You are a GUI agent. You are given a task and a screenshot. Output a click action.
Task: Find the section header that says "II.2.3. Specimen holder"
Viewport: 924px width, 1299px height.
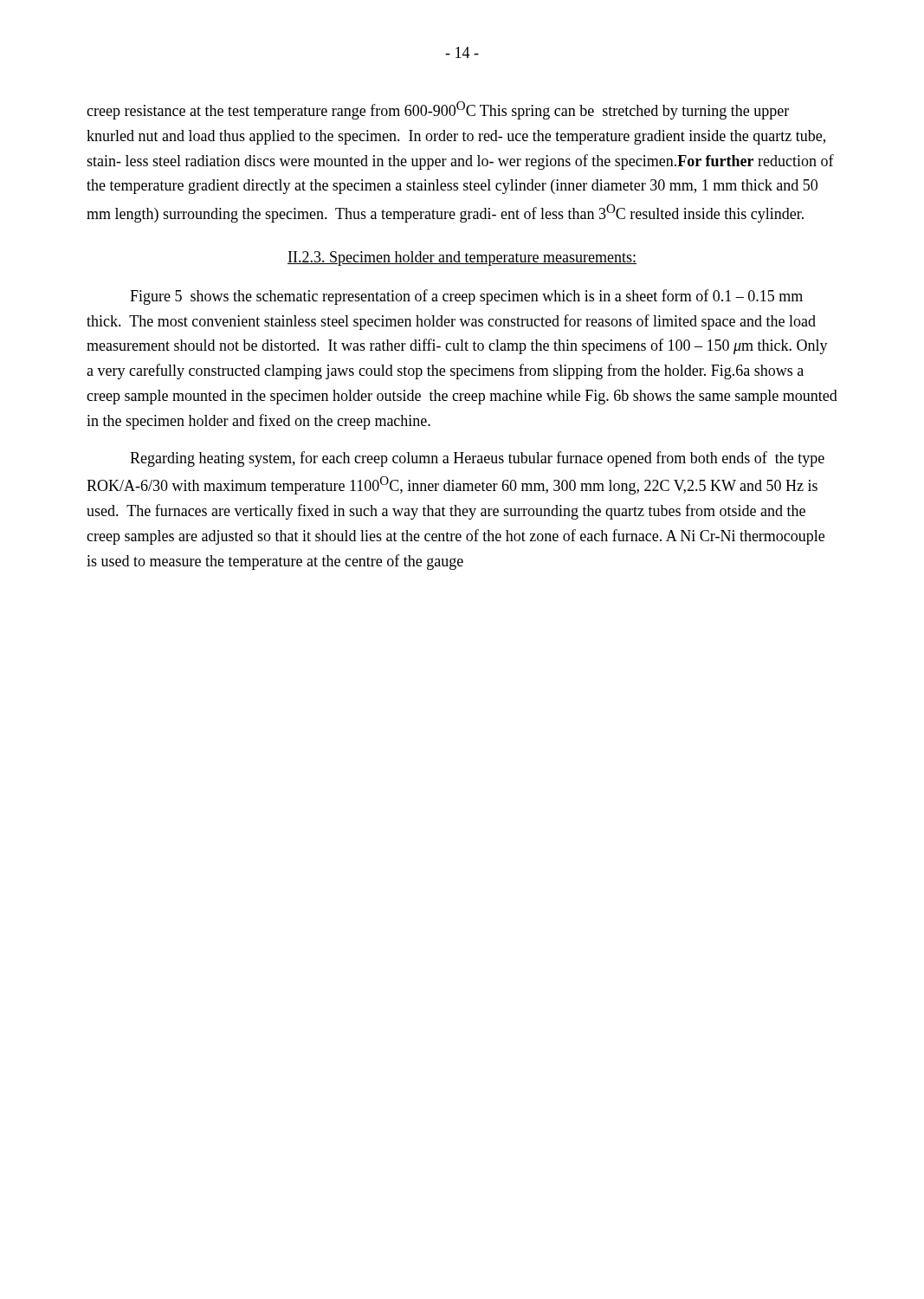pos(462,257)
